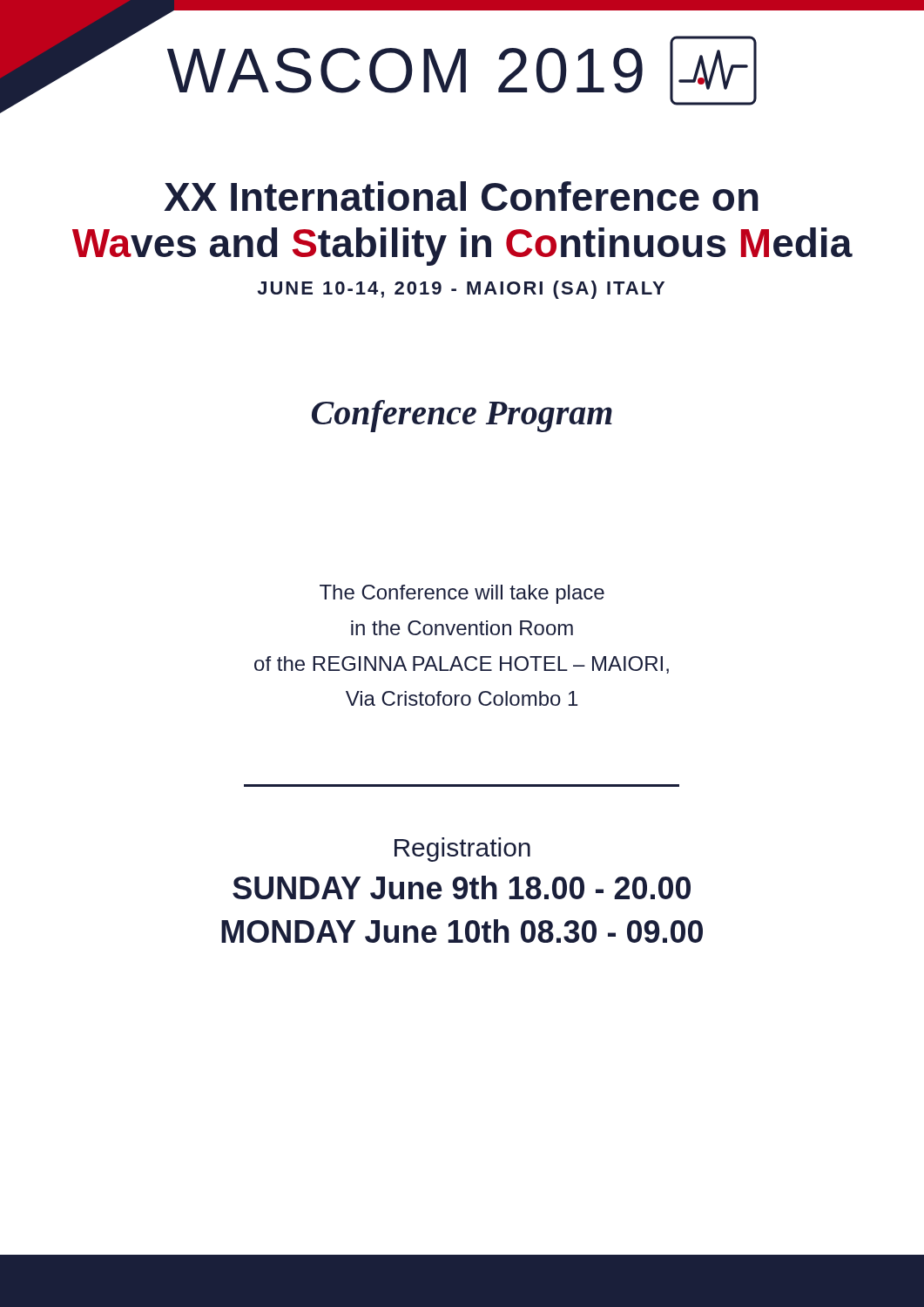
Task: Where does it say "Conference Program"?
Action: tap(462, 413)
